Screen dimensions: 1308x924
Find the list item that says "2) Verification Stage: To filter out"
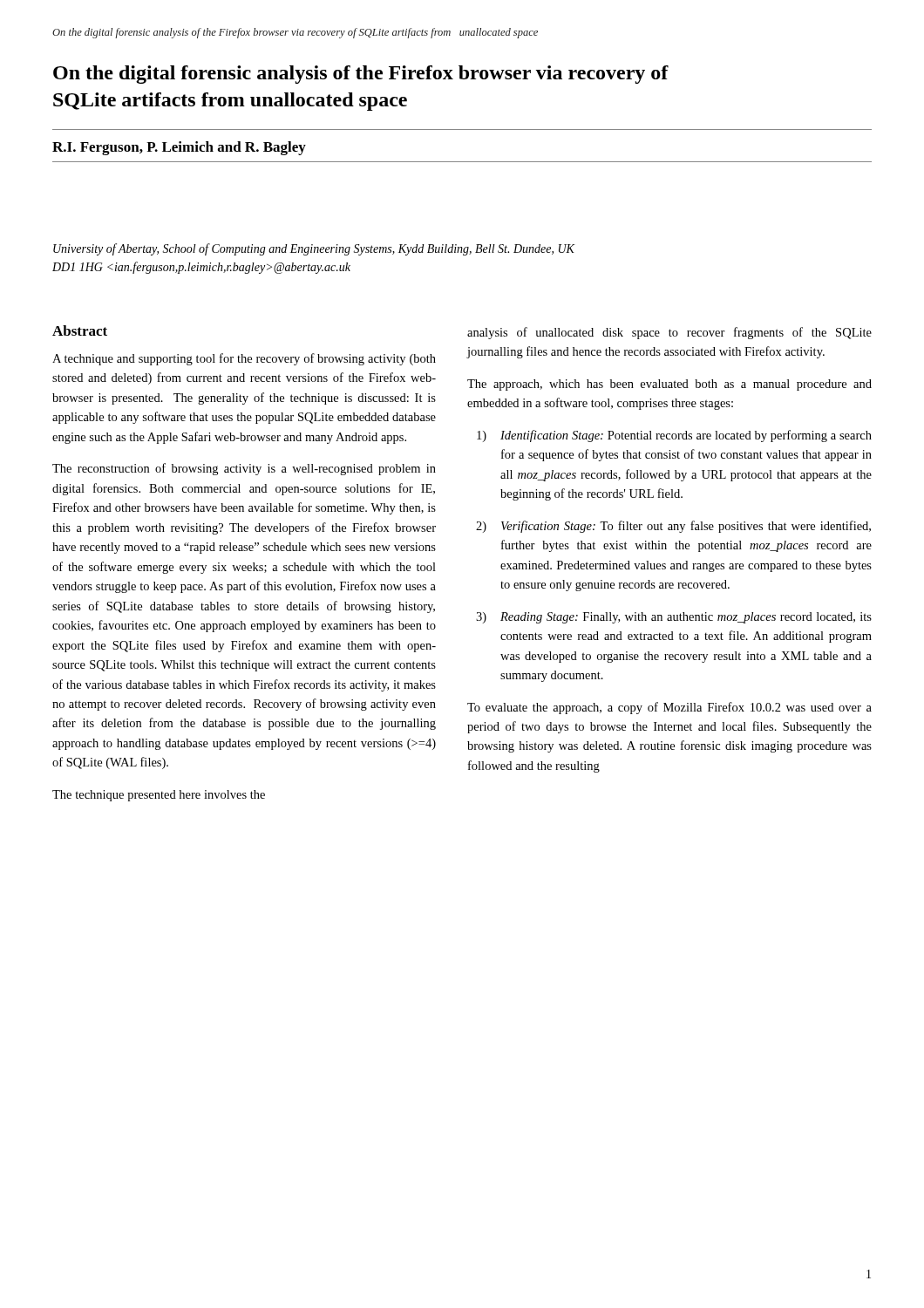674,555
